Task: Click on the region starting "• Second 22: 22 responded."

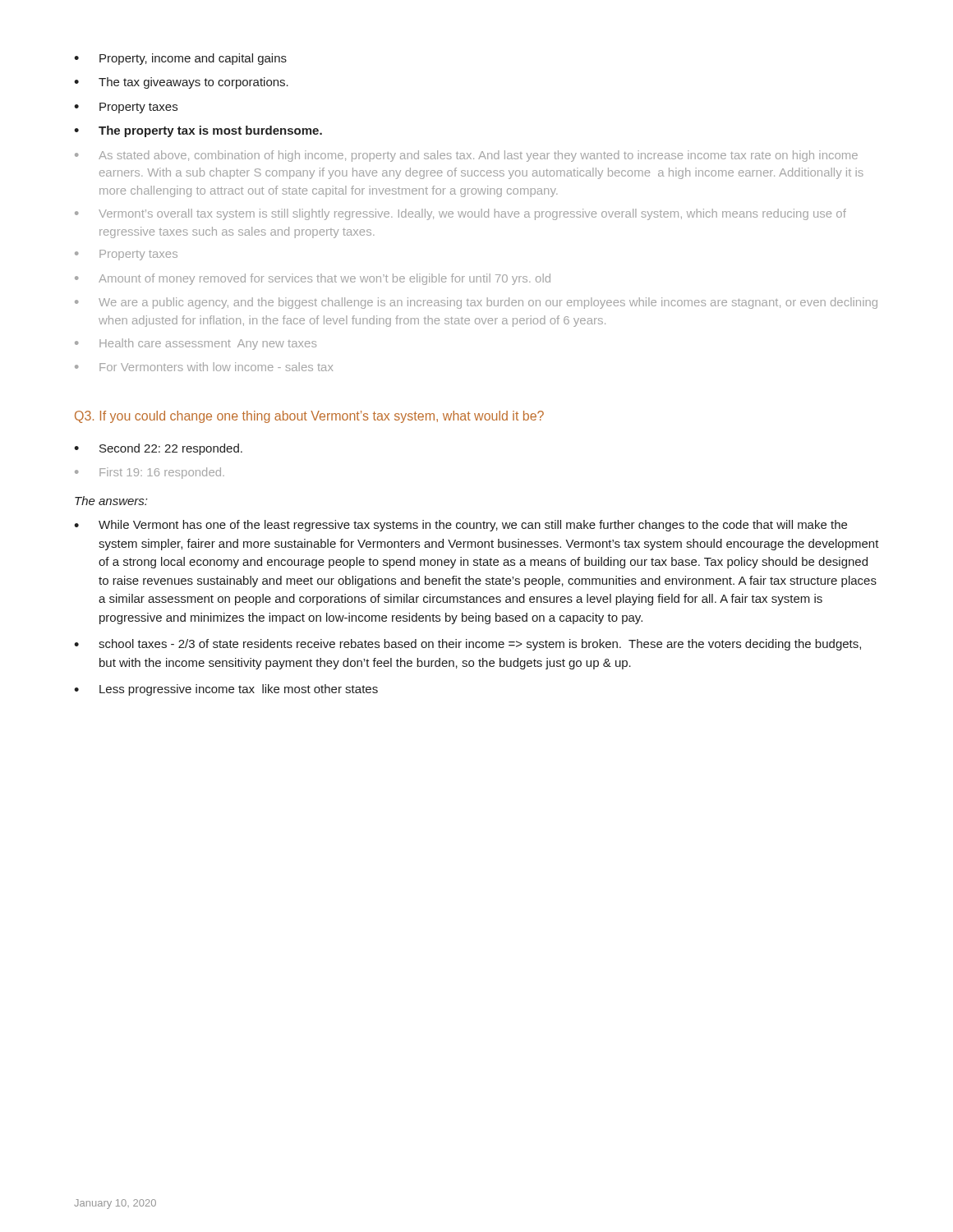Action: pyautogui.click(x=159, y=449)
